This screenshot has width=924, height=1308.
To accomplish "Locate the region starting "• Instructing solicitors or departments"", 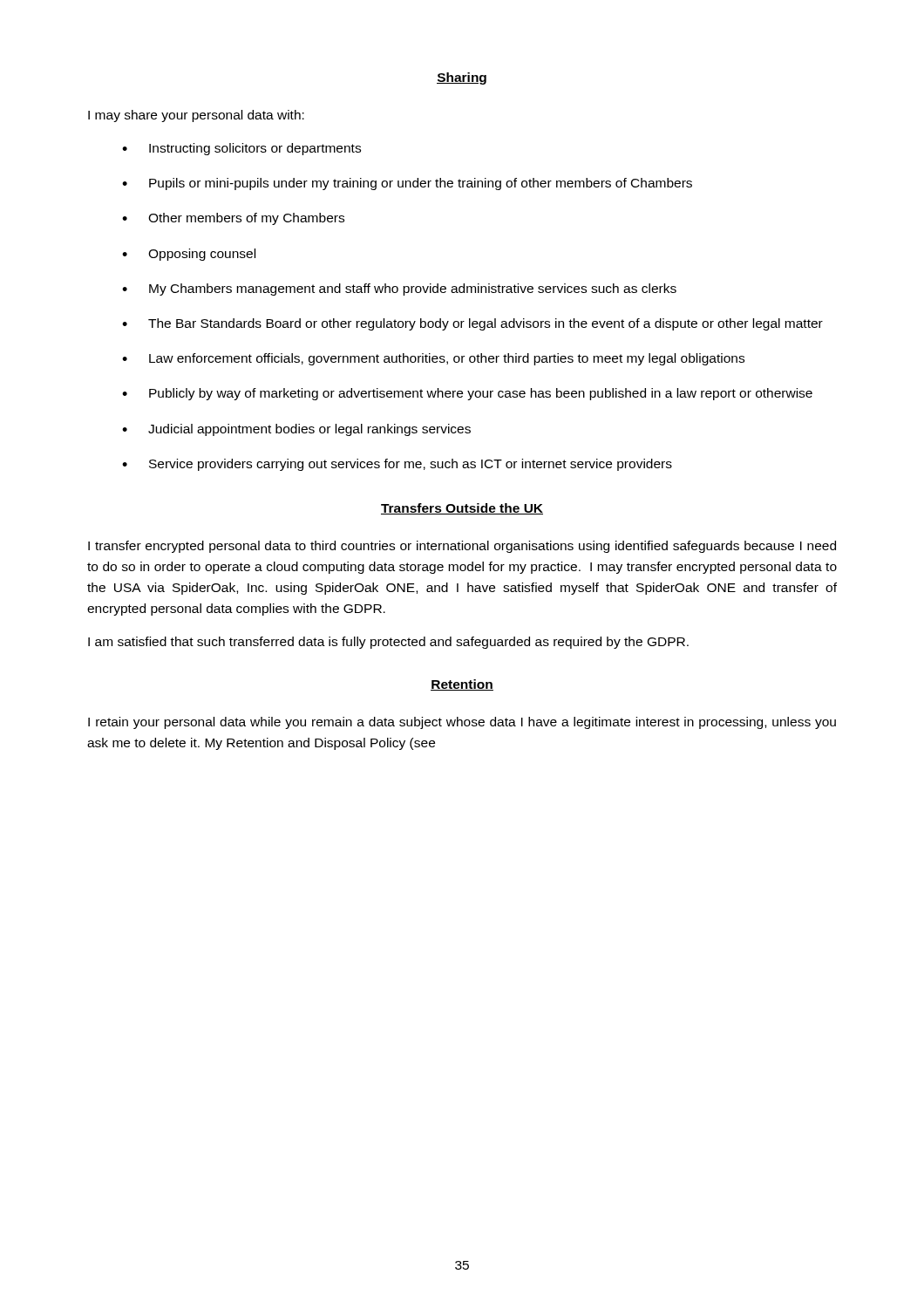I will coord(241,149).
